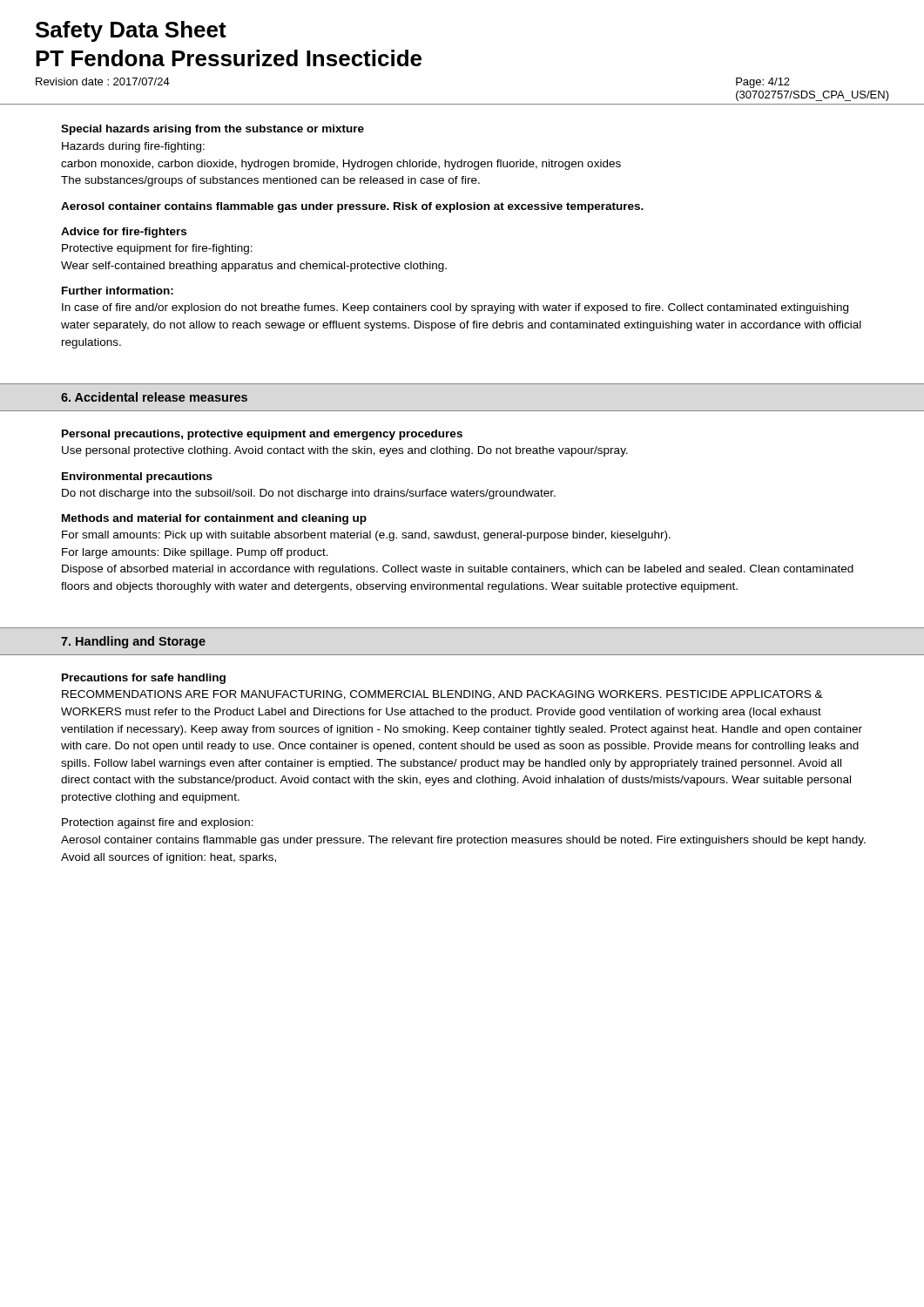Point to the block starting "Further information:"

pos(117,291)
